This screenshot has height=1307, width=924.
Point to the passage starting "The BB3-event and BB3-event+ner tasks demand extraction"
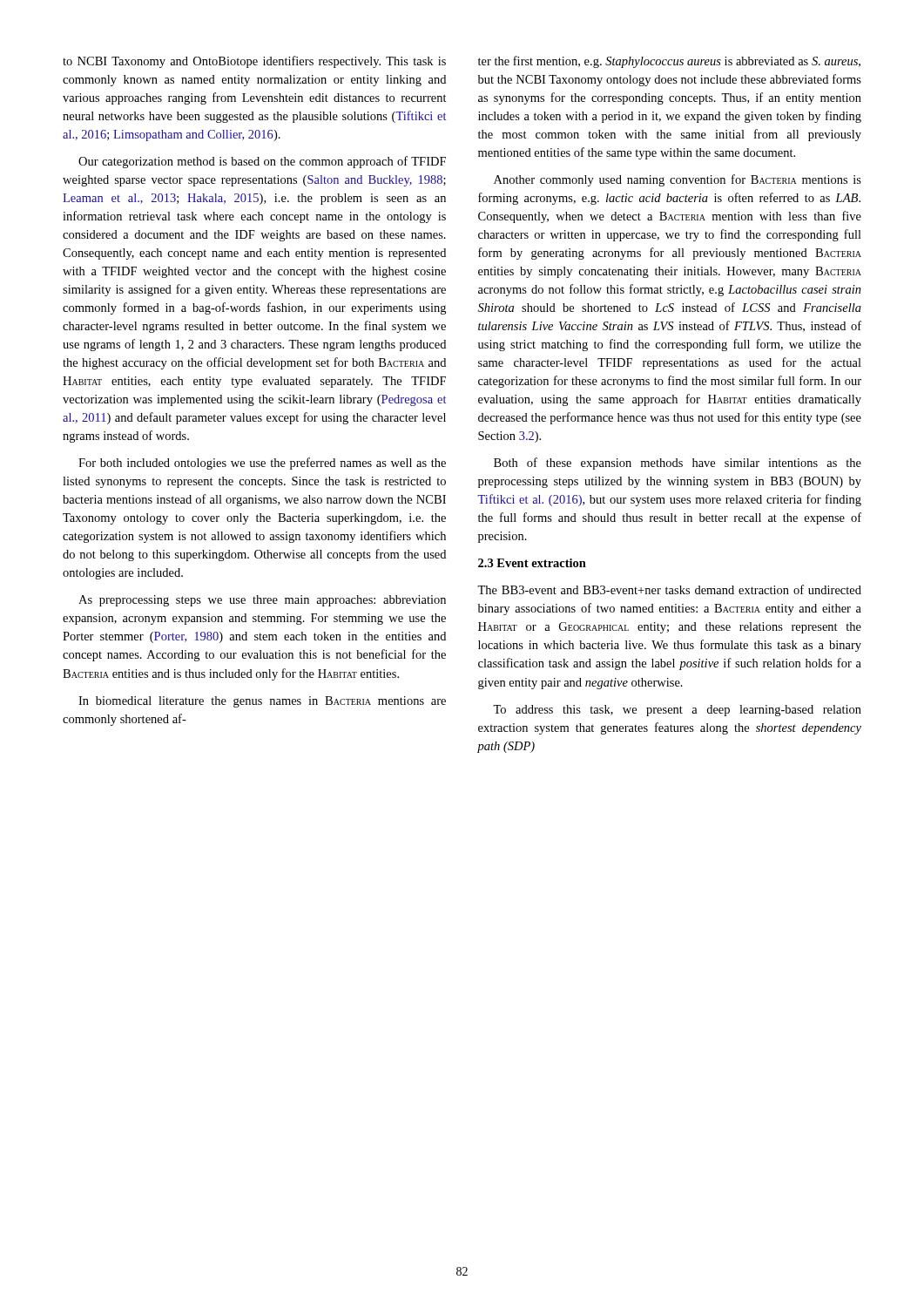click(x=669, y=636)
